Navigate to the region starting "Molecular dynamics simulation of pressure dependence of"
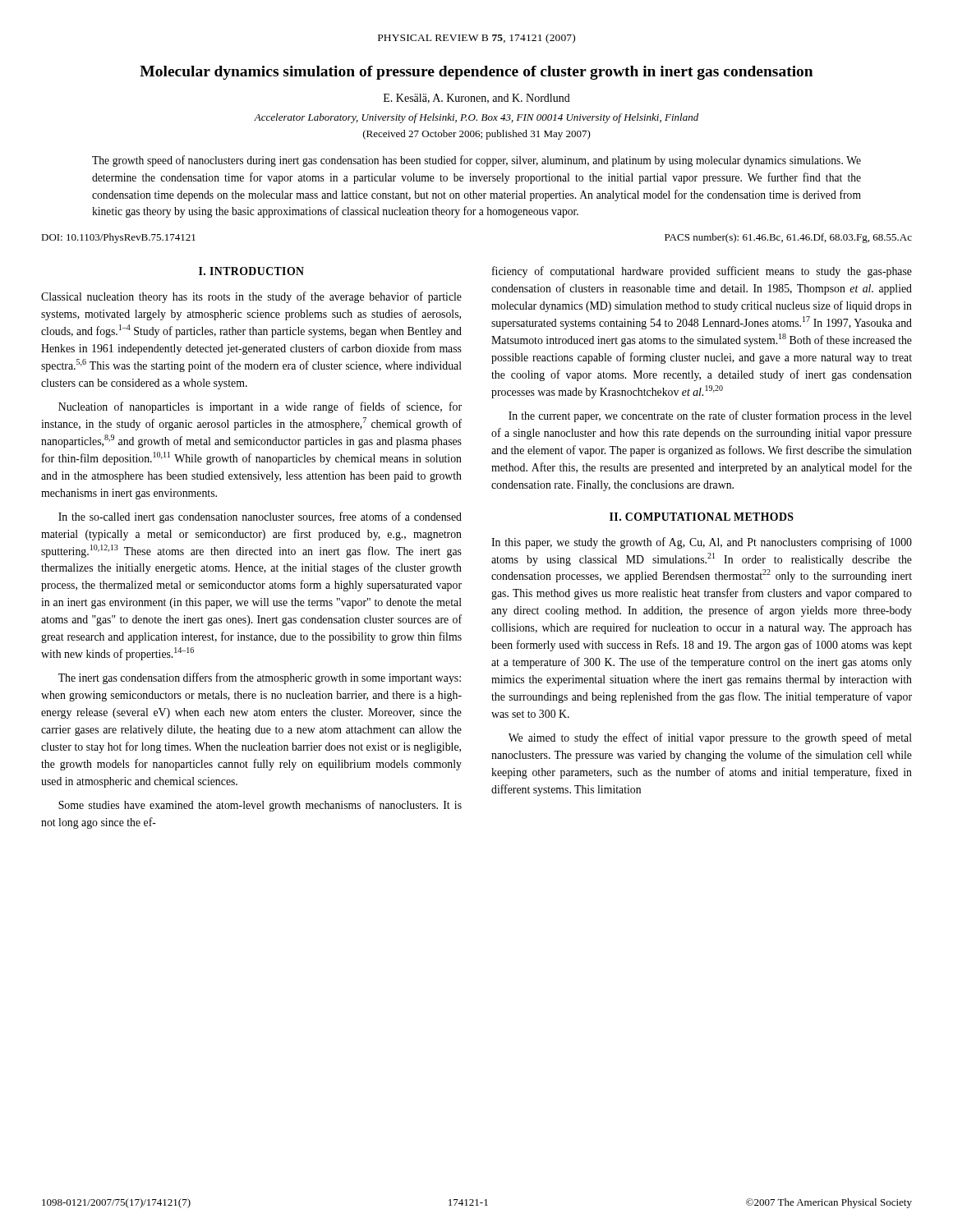This screenshot has height=1232, width=953. point(476,71)
